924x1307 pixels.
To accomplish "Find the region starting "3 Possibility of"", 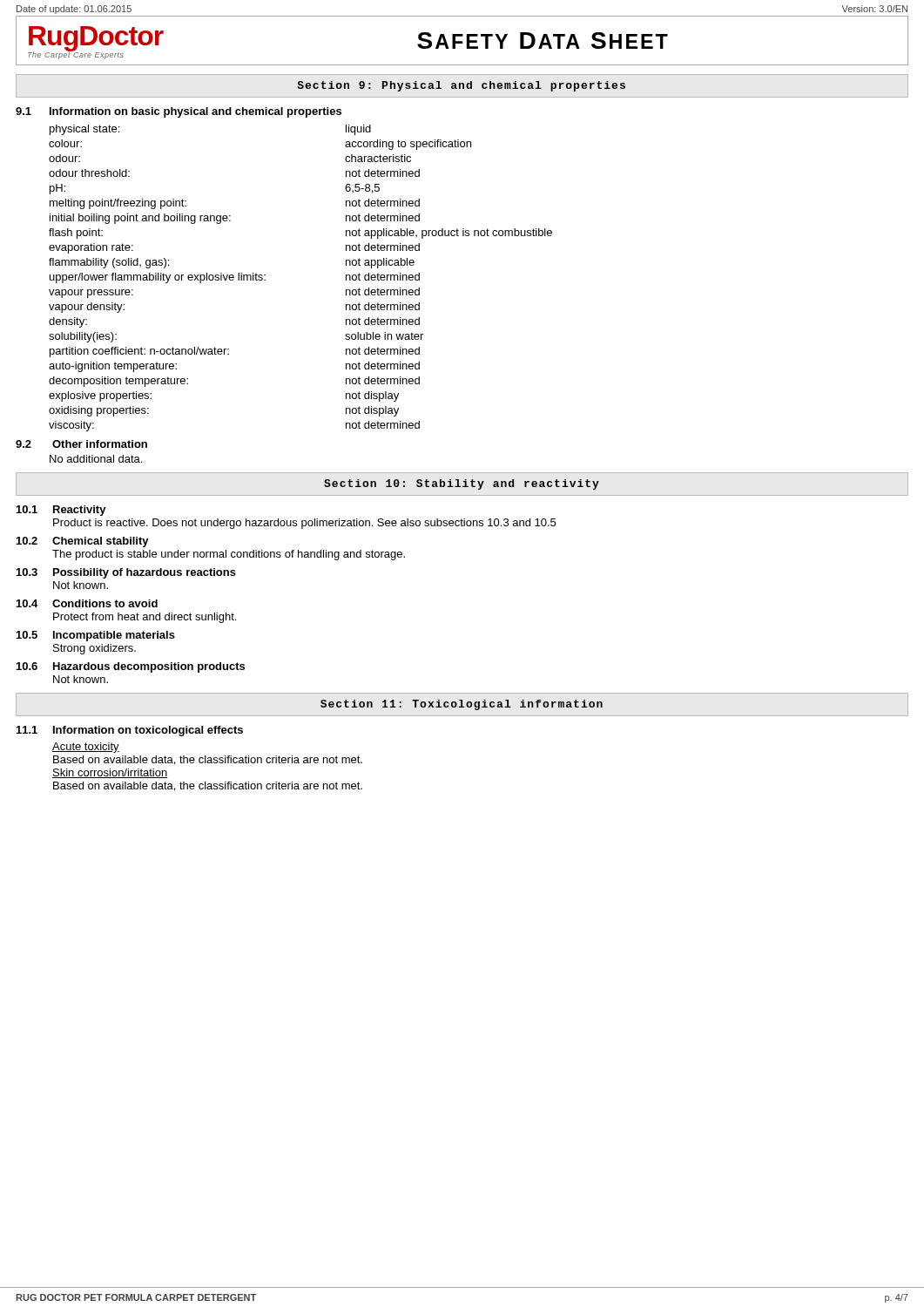I will pos(126,573).
